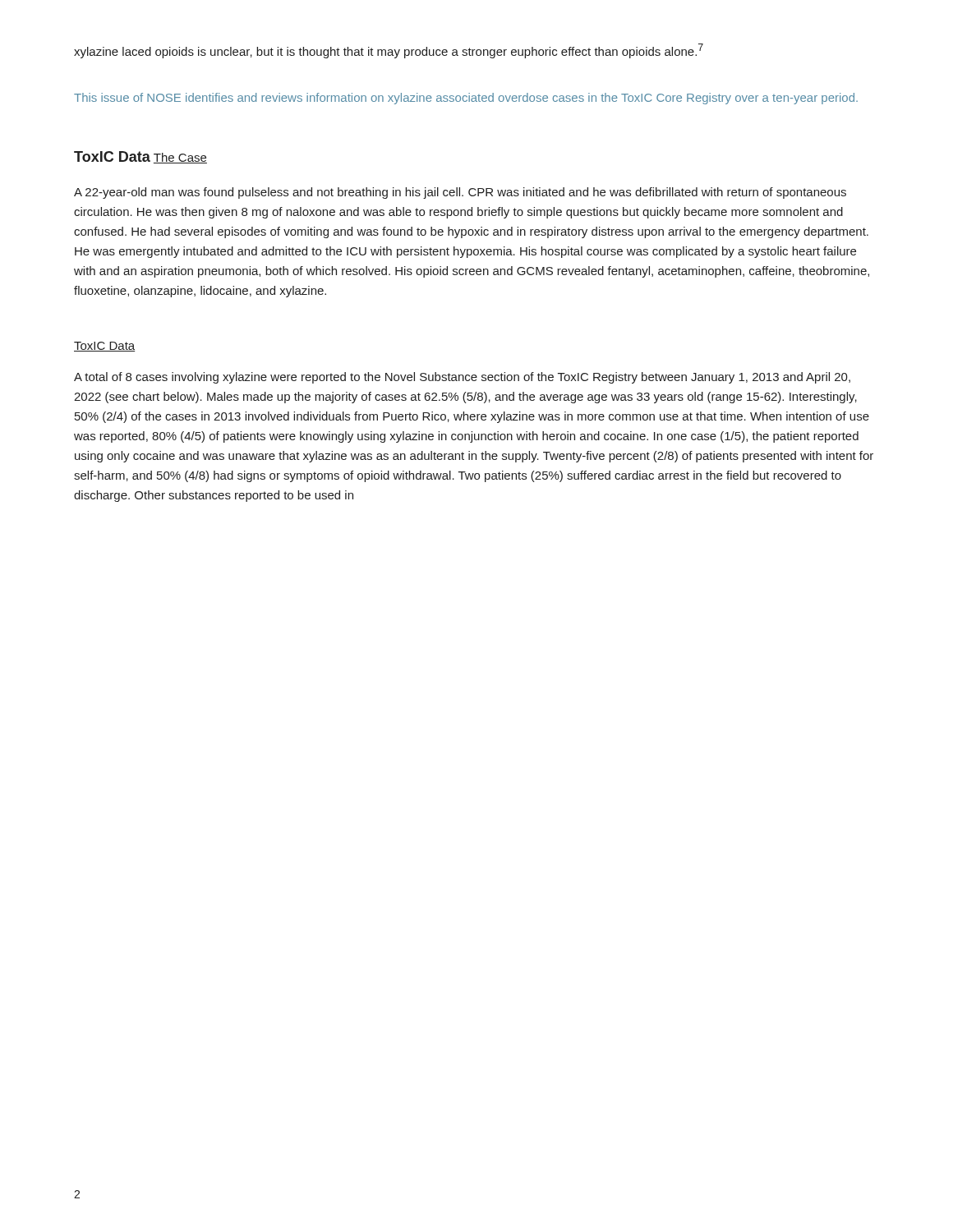The height and width of the screenshot is (1232, 953).
Task: Click on the section header that says "The Case"
Action: click(x=180, y=157)
